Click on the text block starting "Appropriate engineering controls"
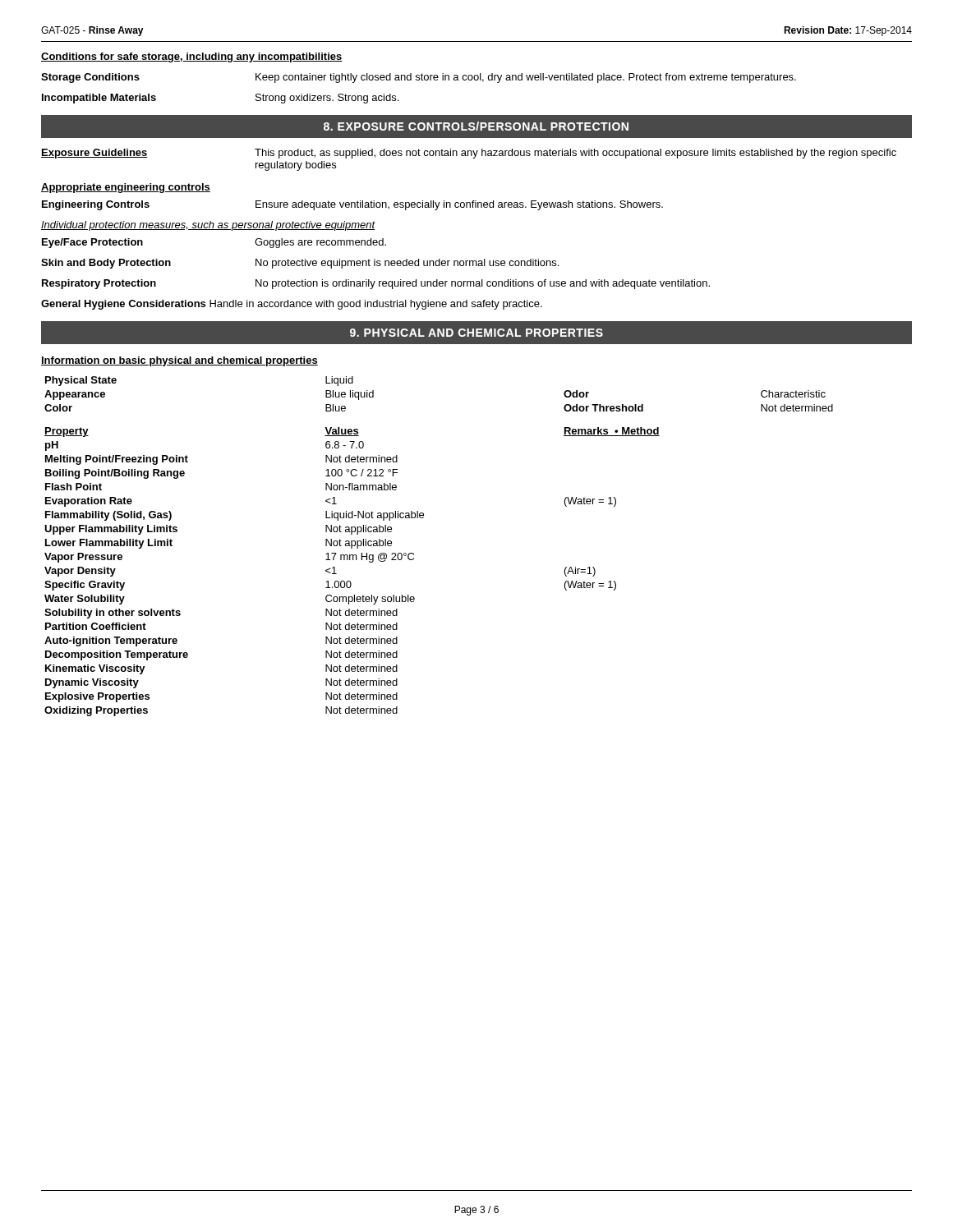 126,187
